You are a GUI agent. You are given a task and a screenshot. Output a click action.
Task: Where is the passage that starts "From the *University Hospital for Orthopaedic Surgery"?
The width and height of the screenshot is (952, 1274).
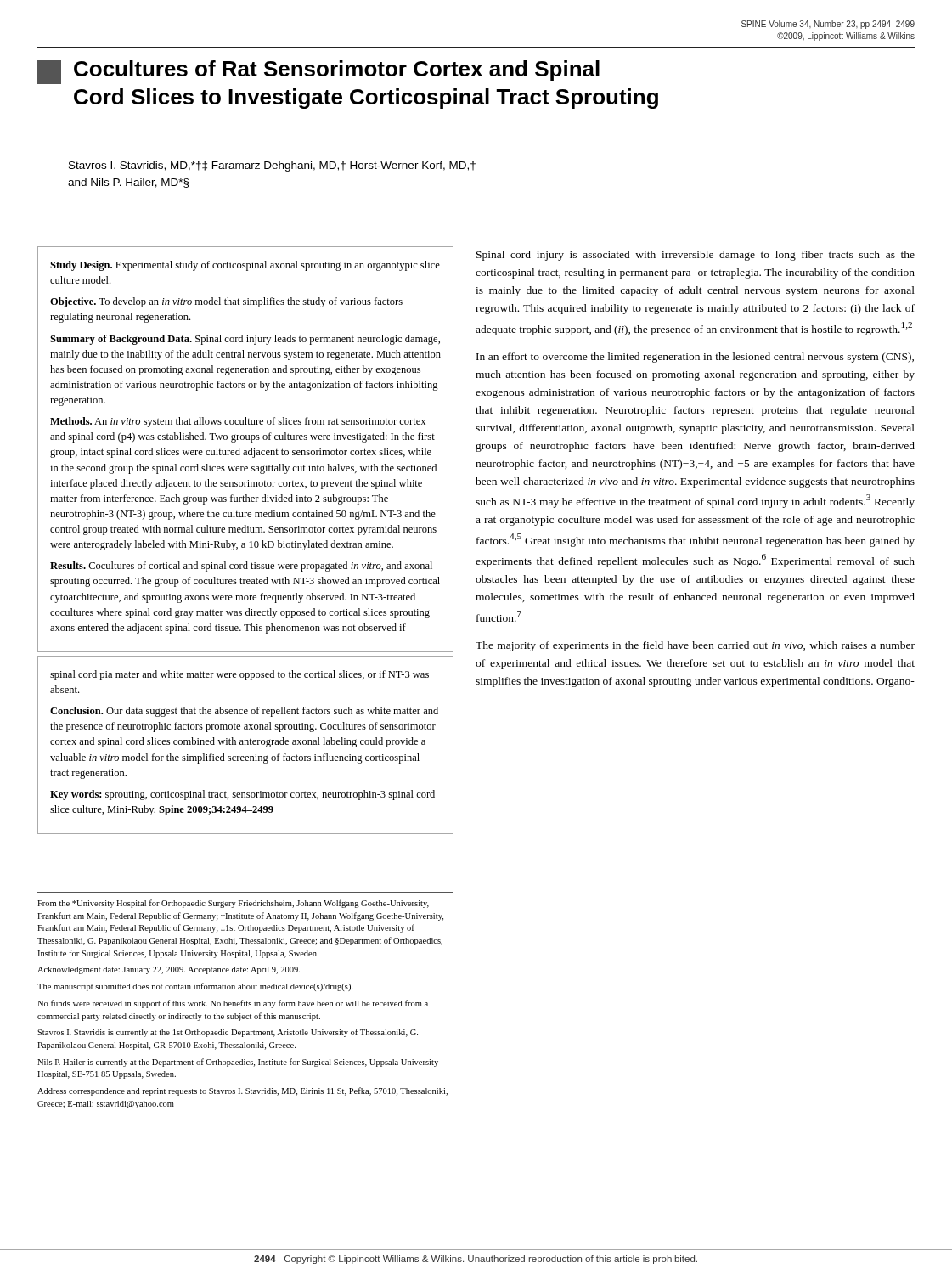(x=245, y=1004)
